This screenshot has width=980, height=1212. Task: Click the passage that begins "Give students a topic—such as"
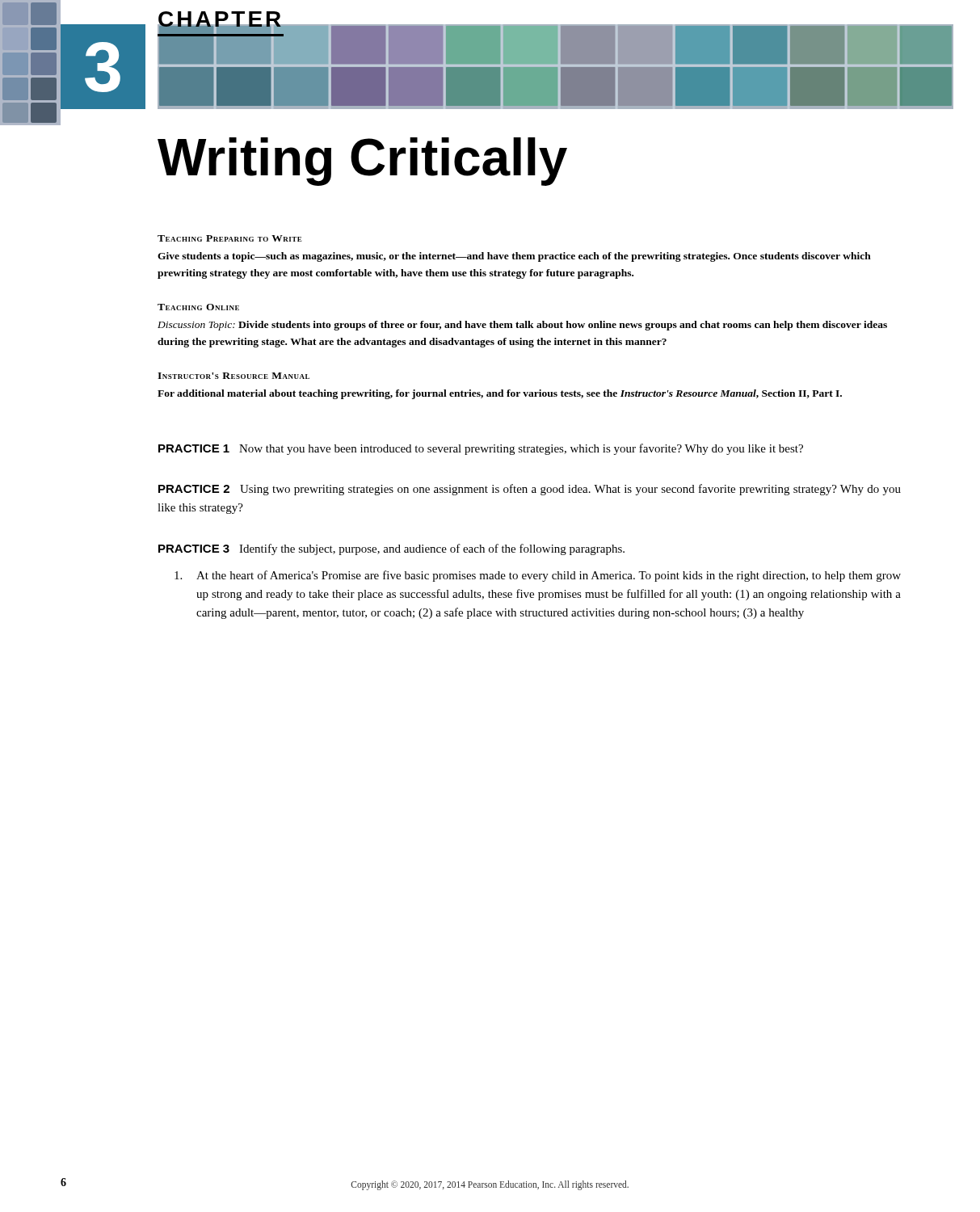point(514,264)
